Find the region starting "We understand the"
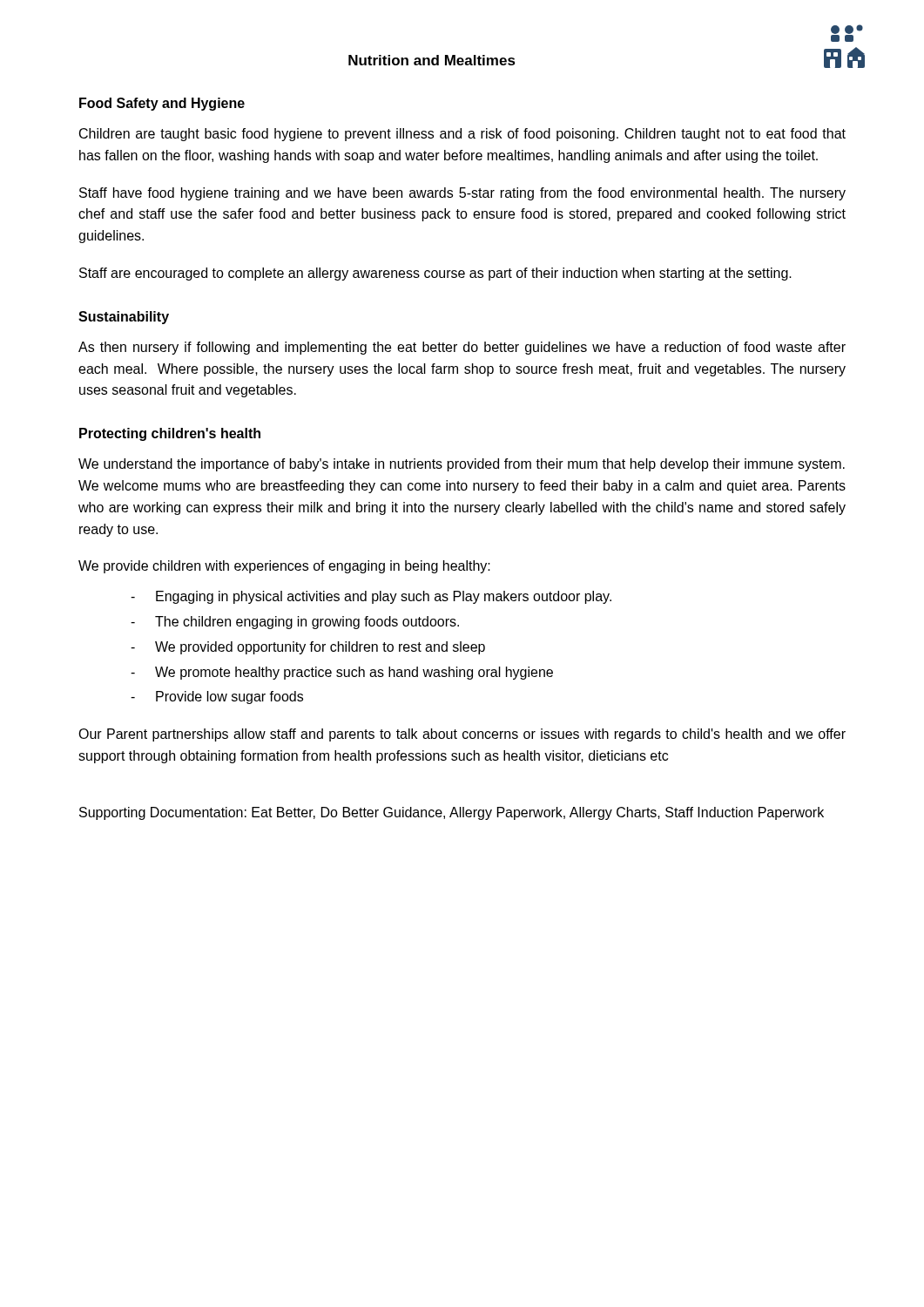The height and width of the screenshot is (1307, 924). coord(462,497)
